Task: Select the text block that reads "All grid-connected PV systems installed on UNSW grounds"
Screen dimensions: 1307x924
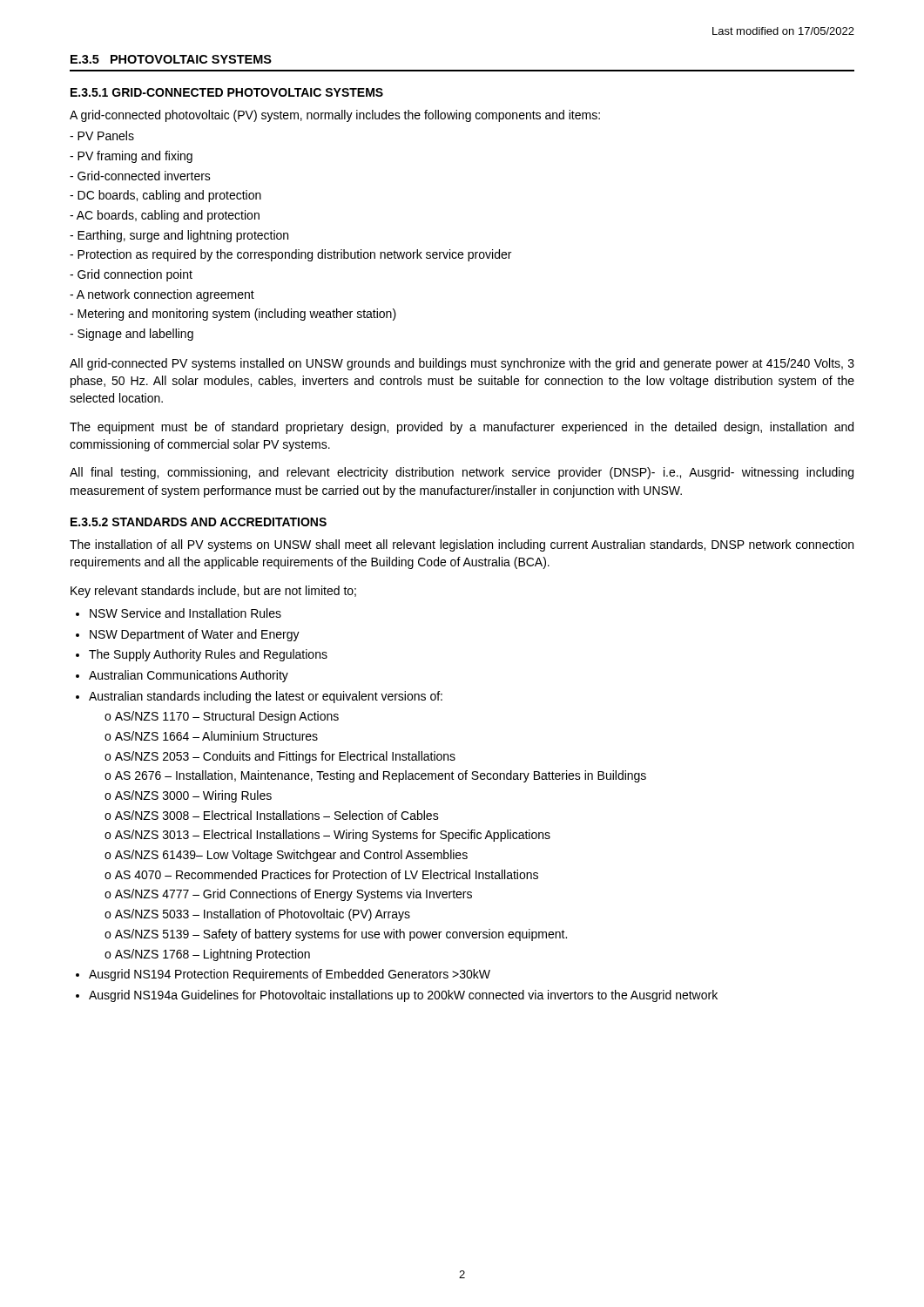Action: 462,381
